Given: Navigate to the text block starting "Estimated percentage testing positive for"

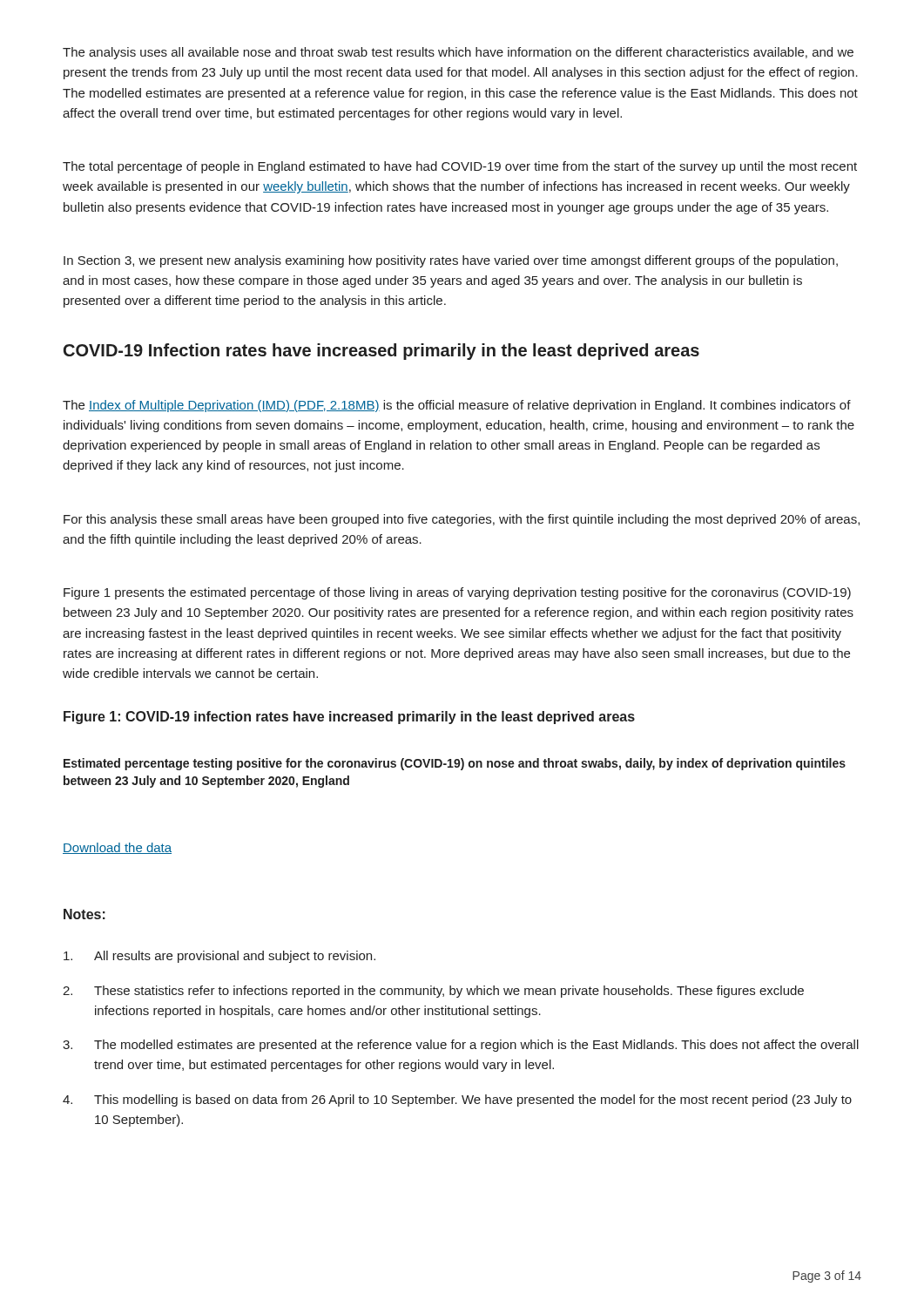Looking at the screenshot, I should point(454,772).
